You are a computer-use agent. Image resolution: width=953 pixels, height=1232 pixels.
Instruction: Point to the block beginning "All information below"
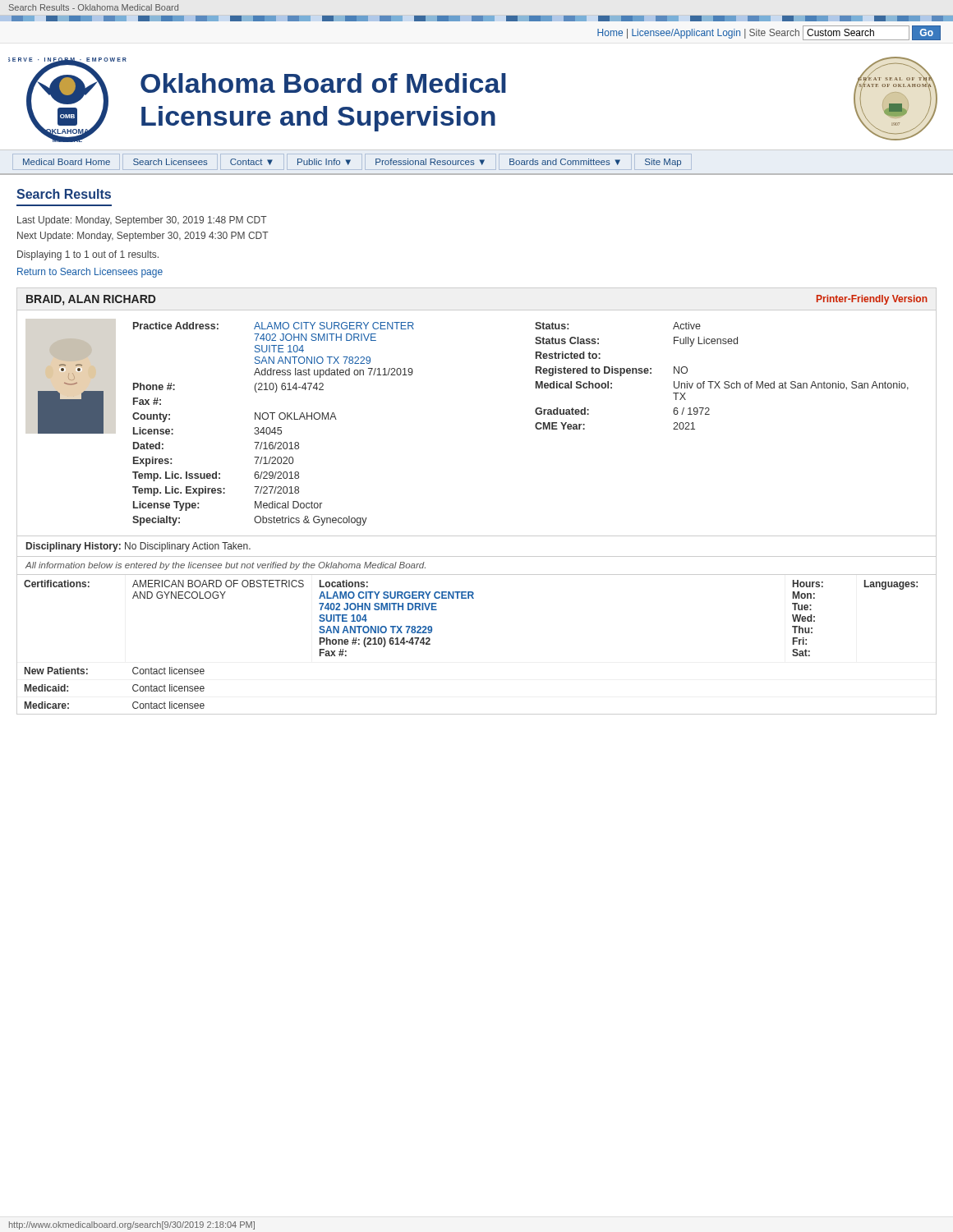[226, 565]
